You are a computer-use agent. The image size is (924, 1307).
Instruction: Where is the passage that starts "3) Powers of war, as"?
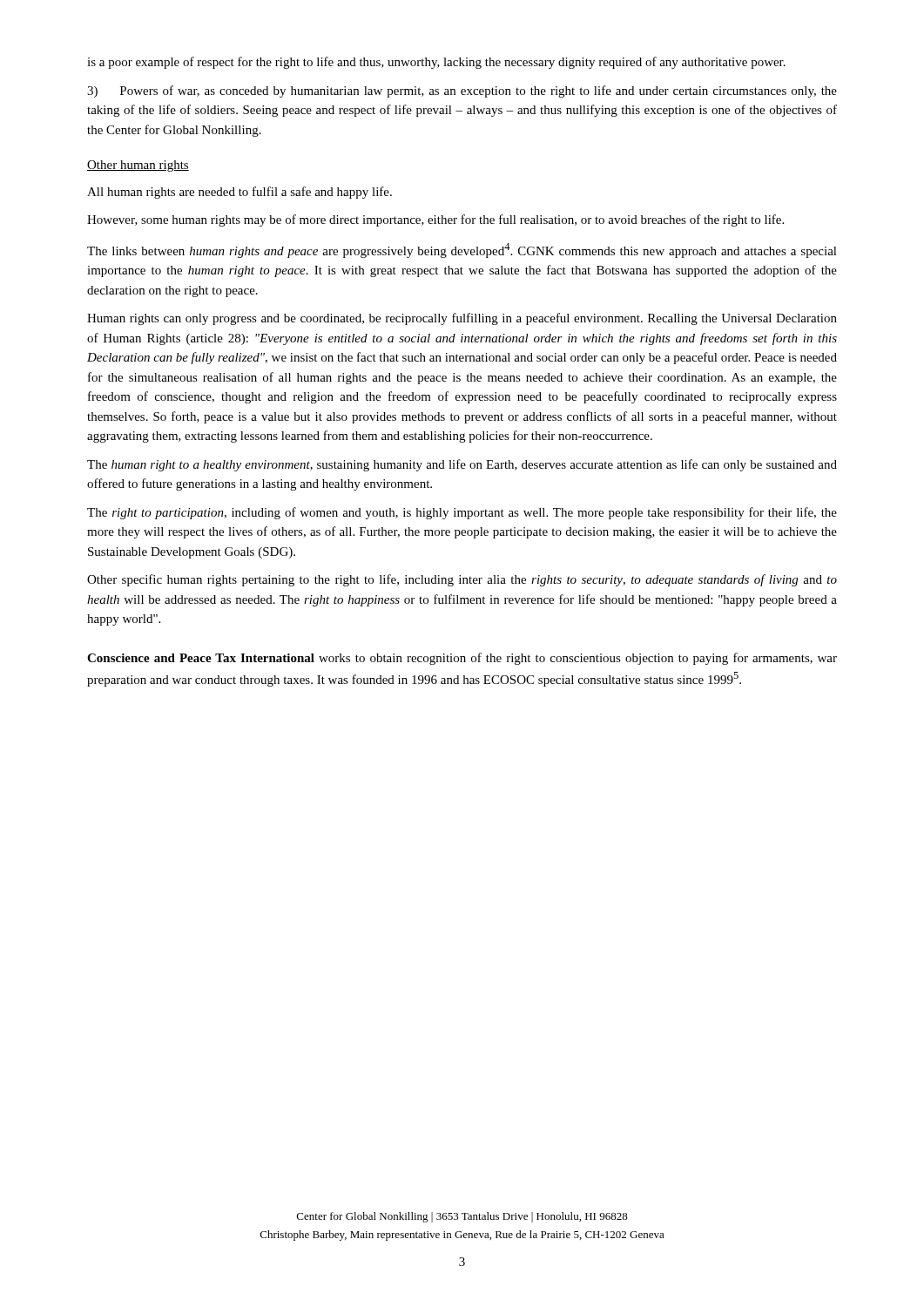point(462,110)
